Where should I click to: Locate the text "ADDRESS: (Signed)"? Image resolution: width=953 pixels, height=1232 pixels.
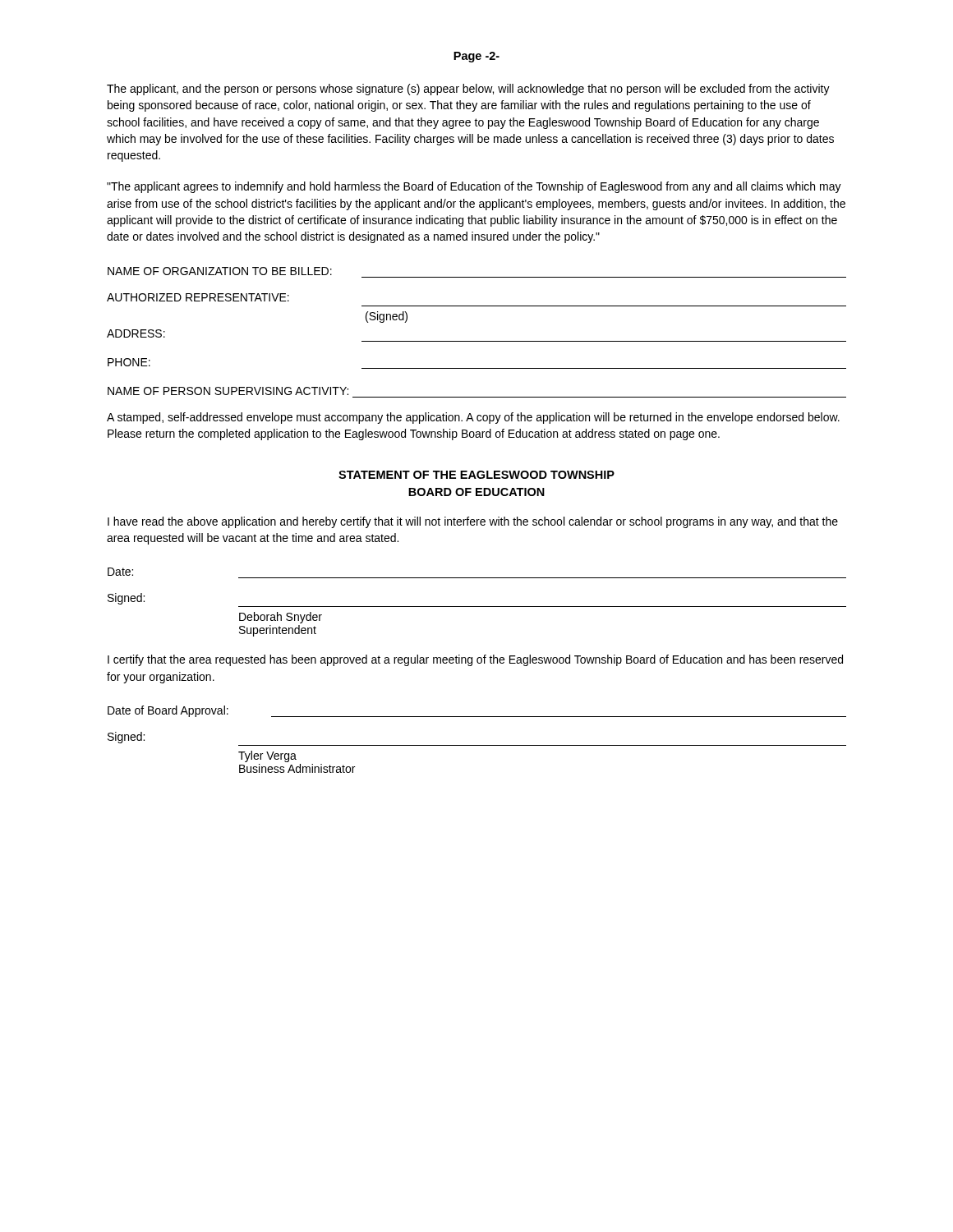[x=387, y=317]
